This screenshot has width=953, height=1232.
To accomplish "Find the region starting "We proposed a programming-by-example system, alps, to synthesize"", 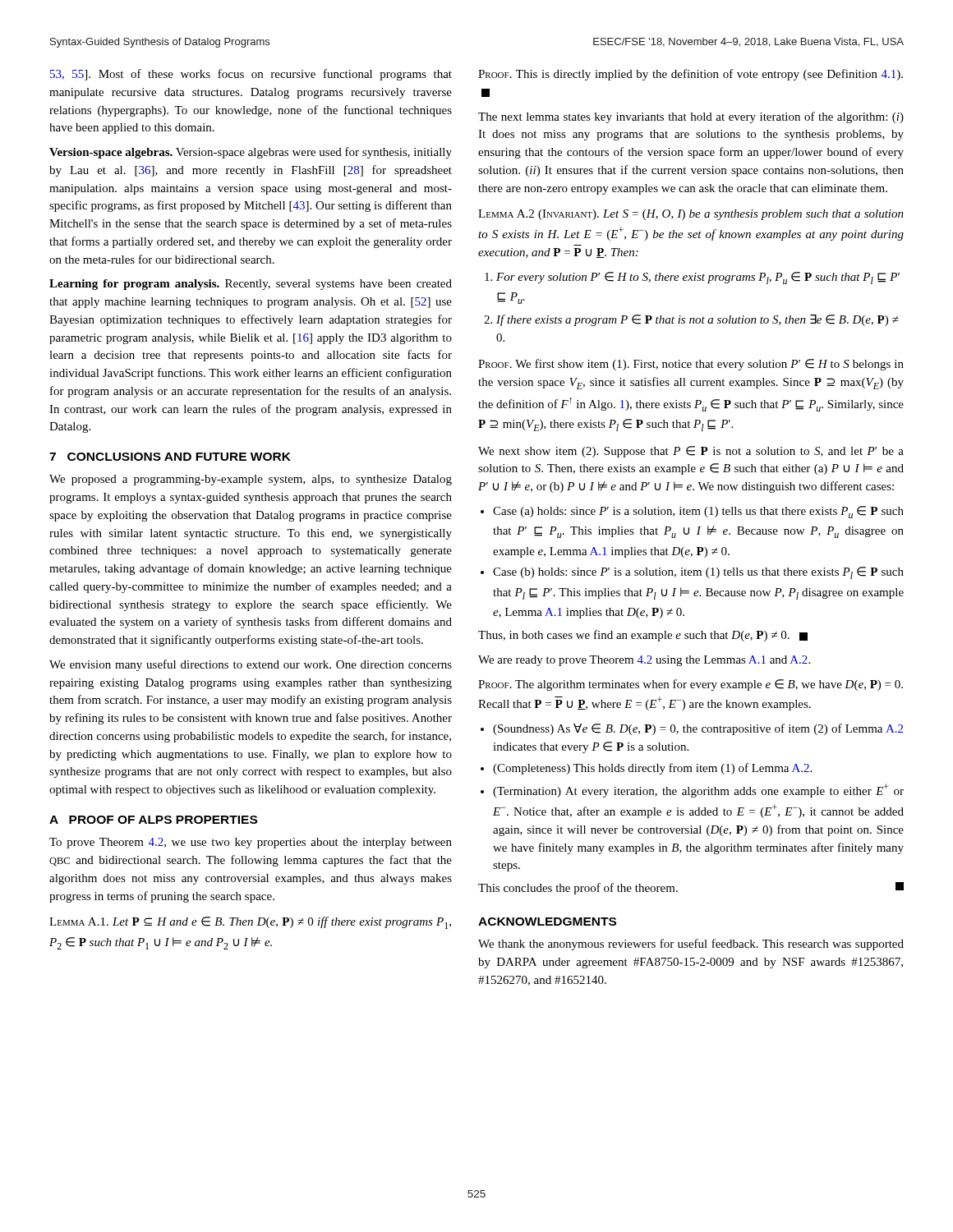I will tap(251, 560).
